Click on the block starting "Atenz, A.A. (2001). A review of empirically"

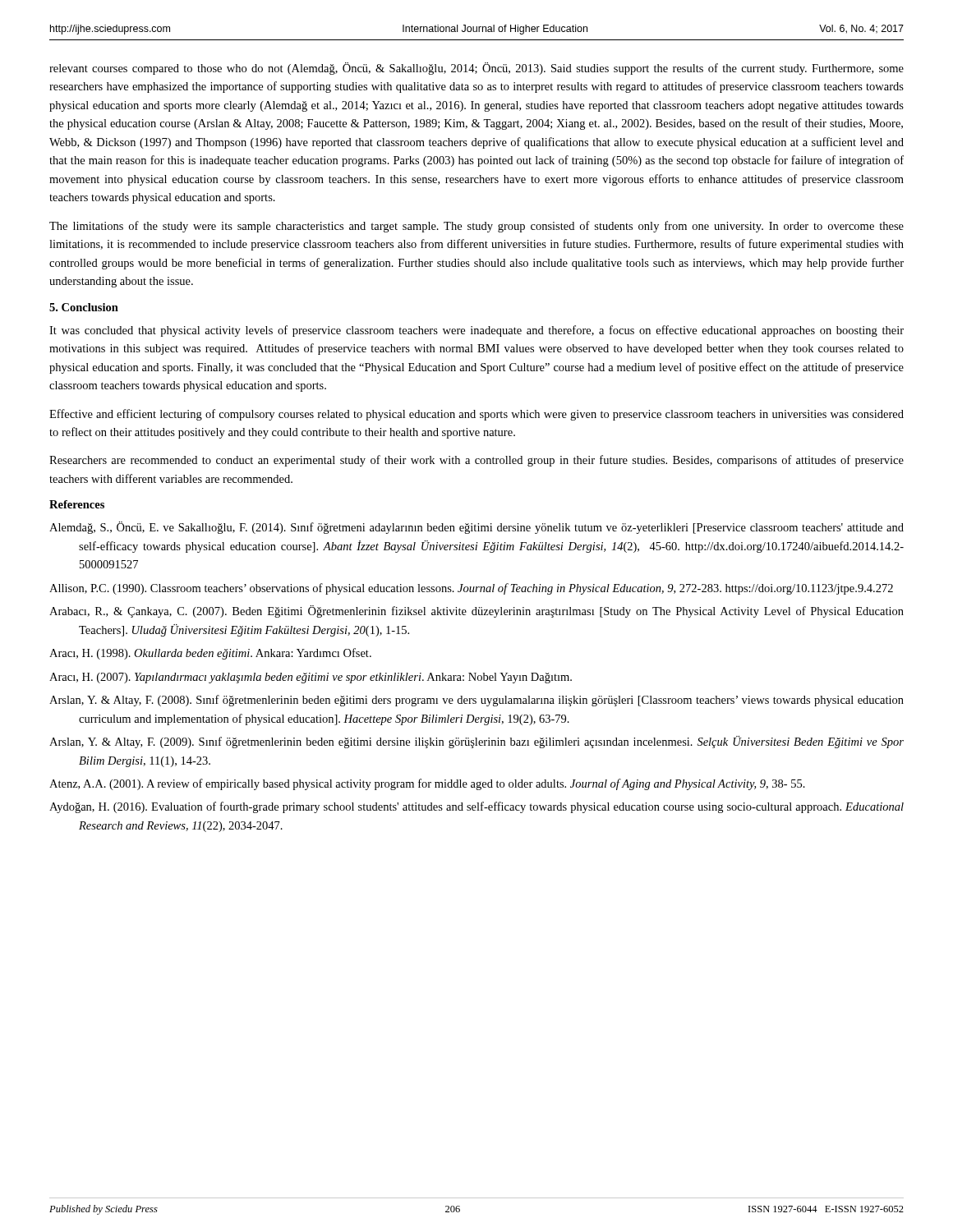427,784
